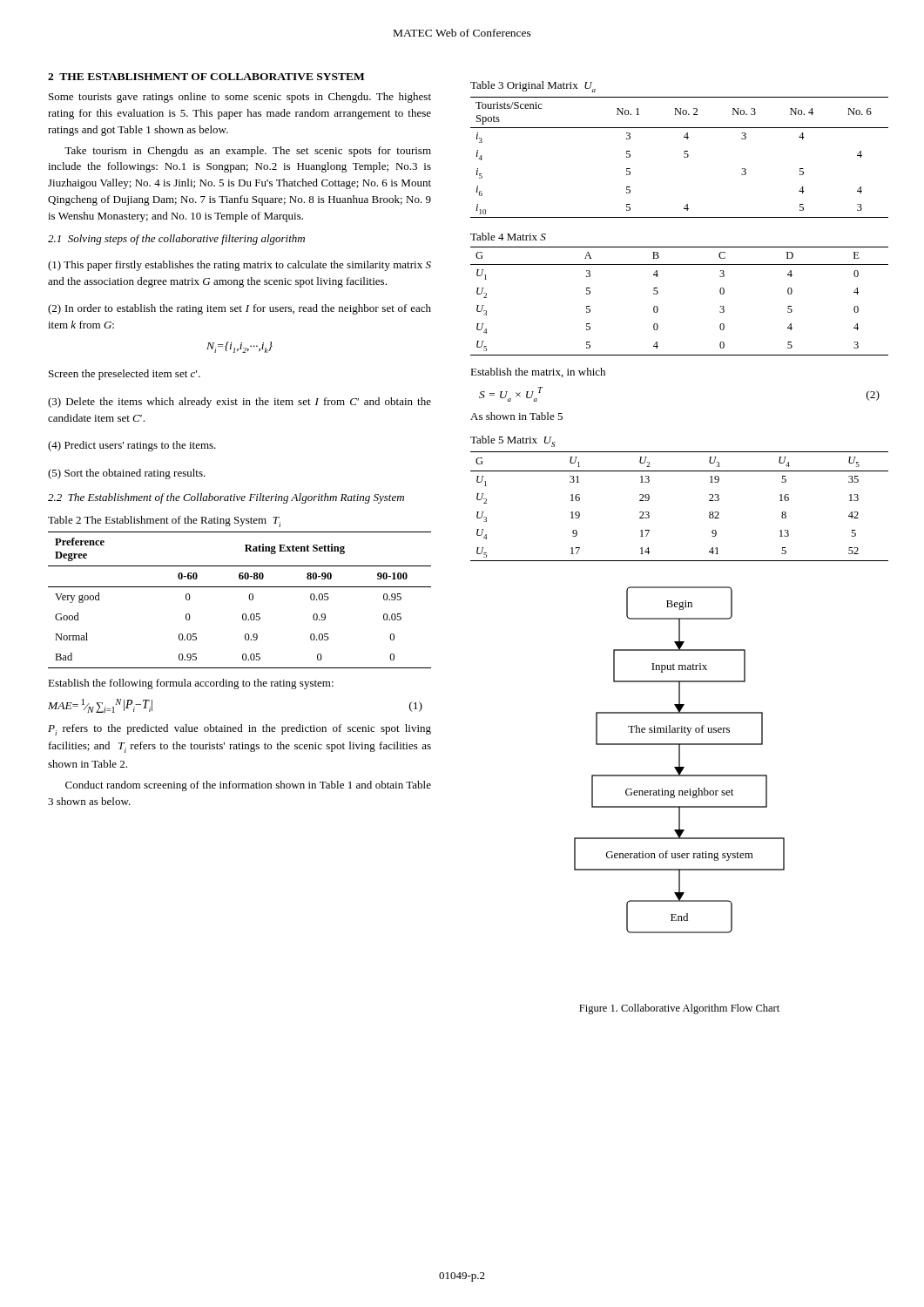Click on the list item that says "Screen the preselected item set c′."

[x=124, y=373]
